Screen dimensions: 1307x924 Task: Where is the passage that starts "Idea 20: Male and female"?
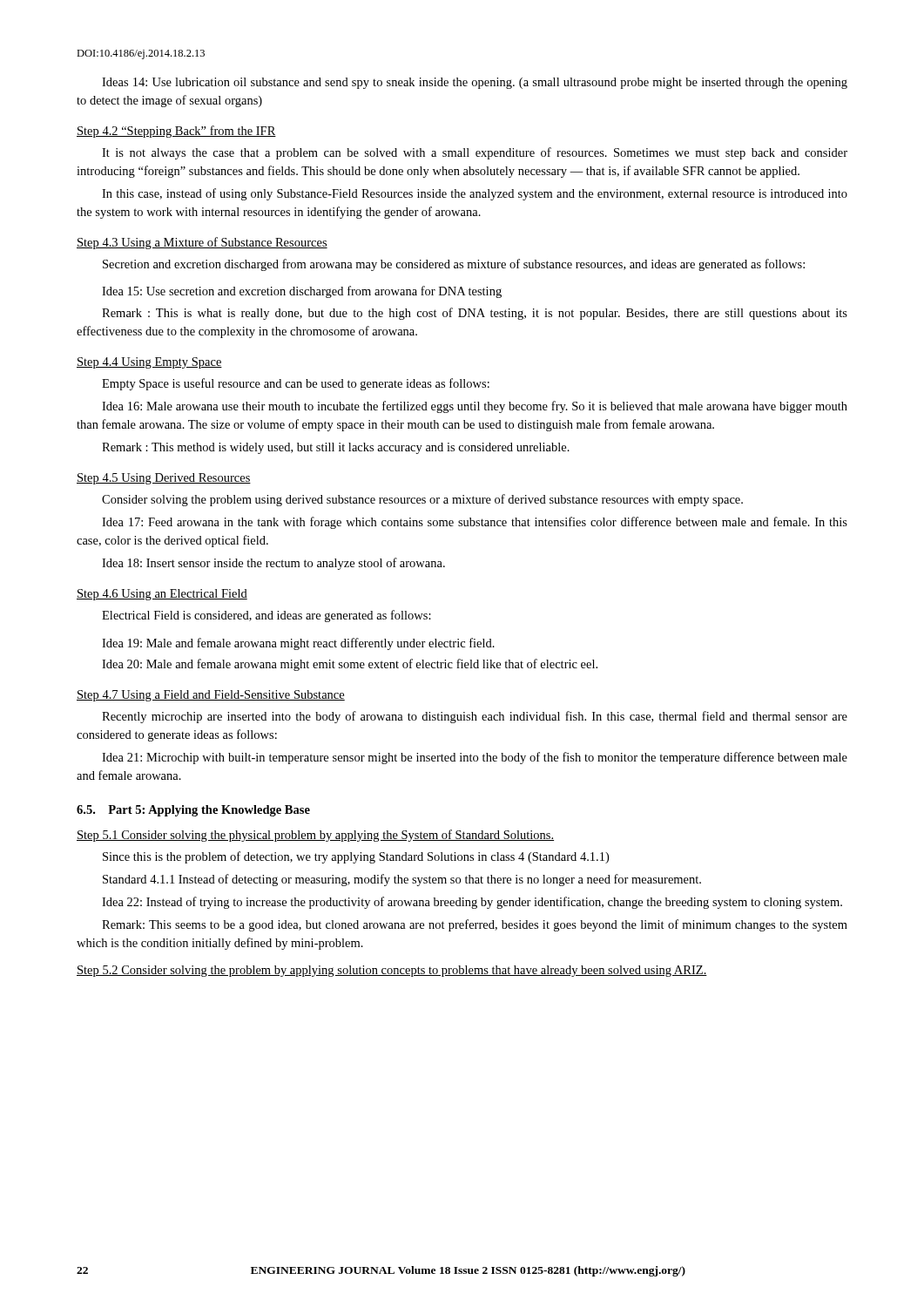350,663
